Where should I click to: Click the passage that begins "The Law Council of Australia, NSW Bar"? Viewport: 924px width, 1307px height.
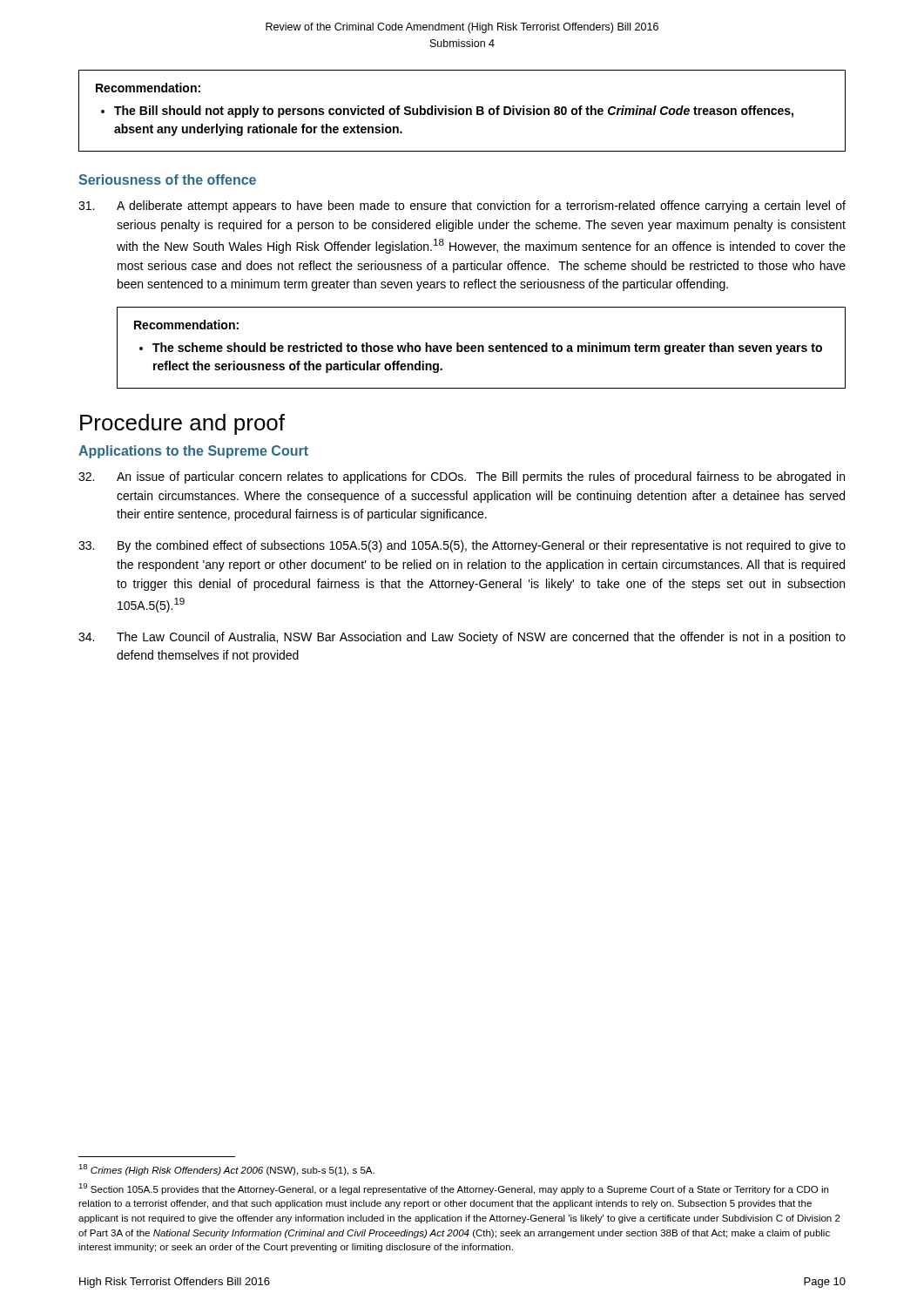coord(462,647)
